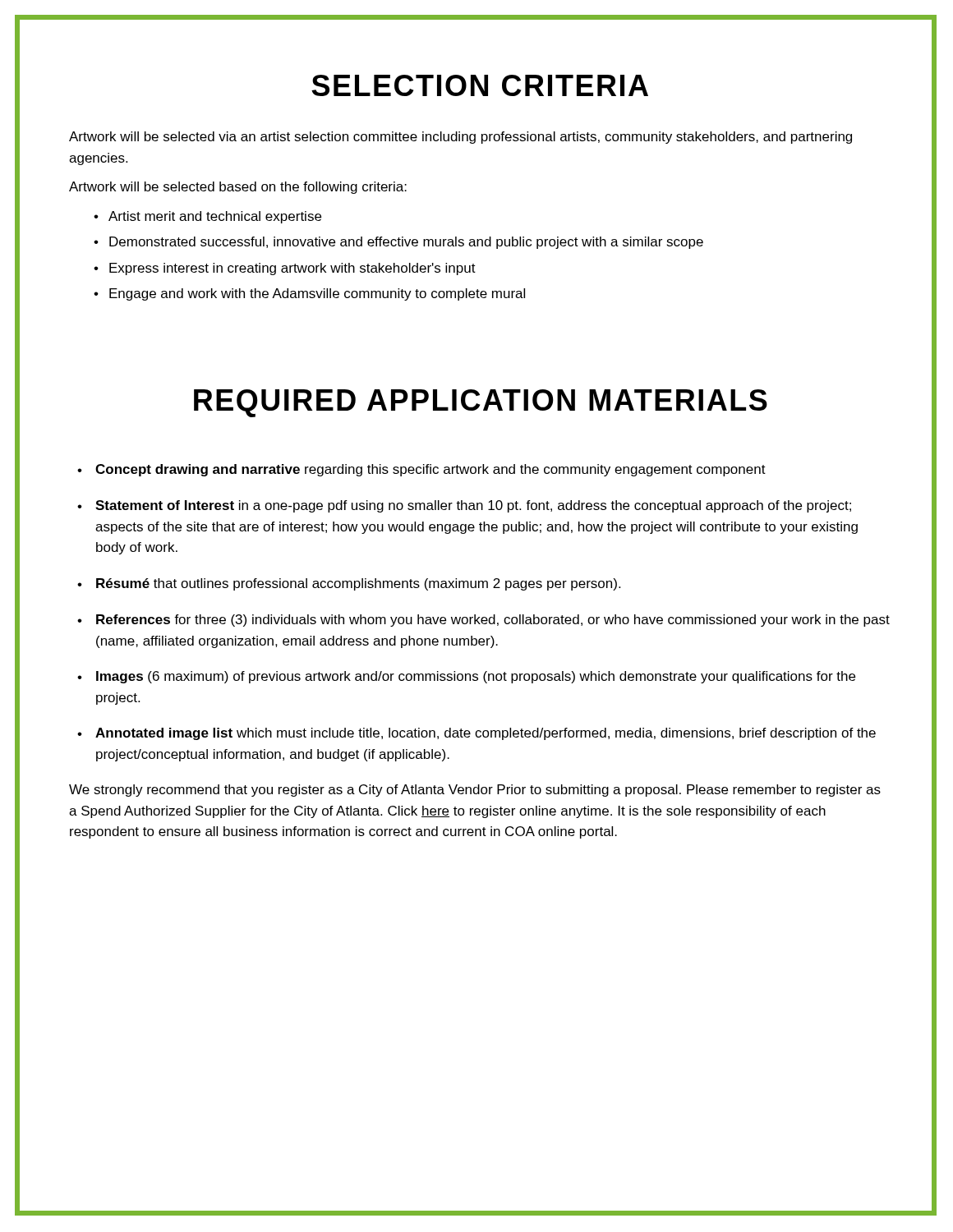Click on the text block containing "We strongly recommend"
The width and height of the screenshot is (953, 1232).
point(475,811)
